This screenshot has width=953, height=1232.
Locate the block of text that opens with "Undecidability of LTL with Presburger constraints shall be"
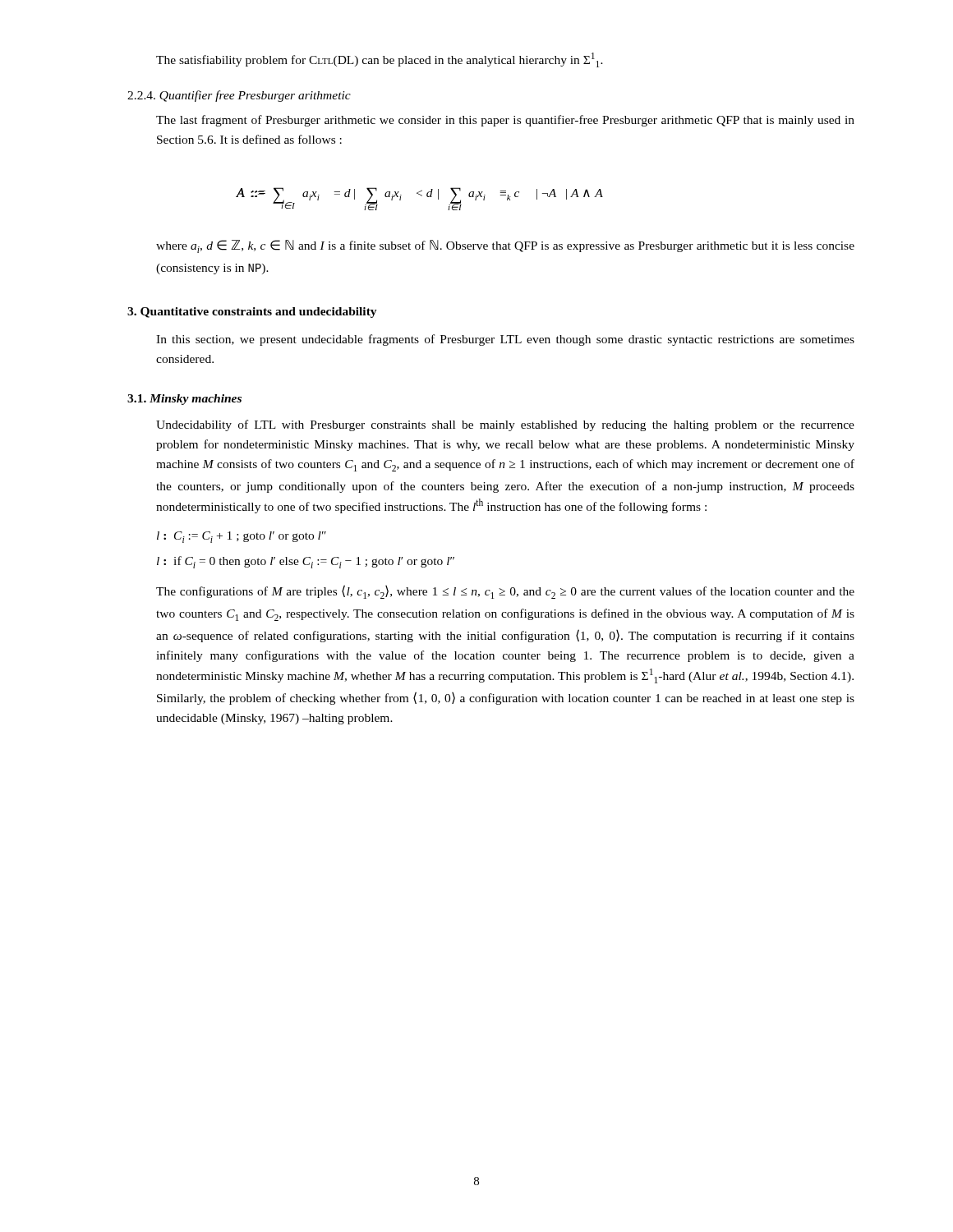[505, 466]
